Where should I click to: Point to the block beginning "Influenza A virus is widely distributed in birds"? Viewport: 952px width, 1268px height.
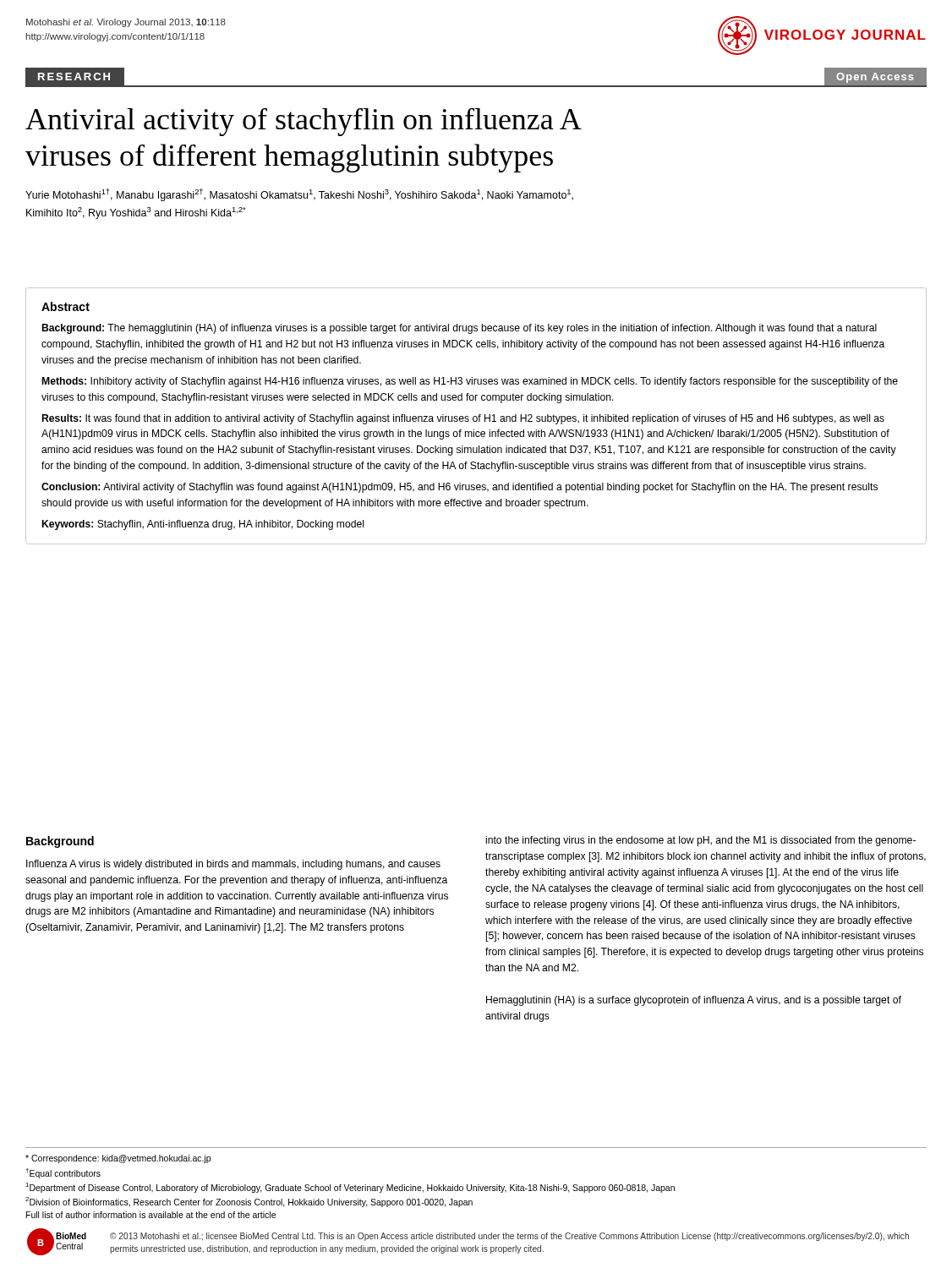point(237,896)
